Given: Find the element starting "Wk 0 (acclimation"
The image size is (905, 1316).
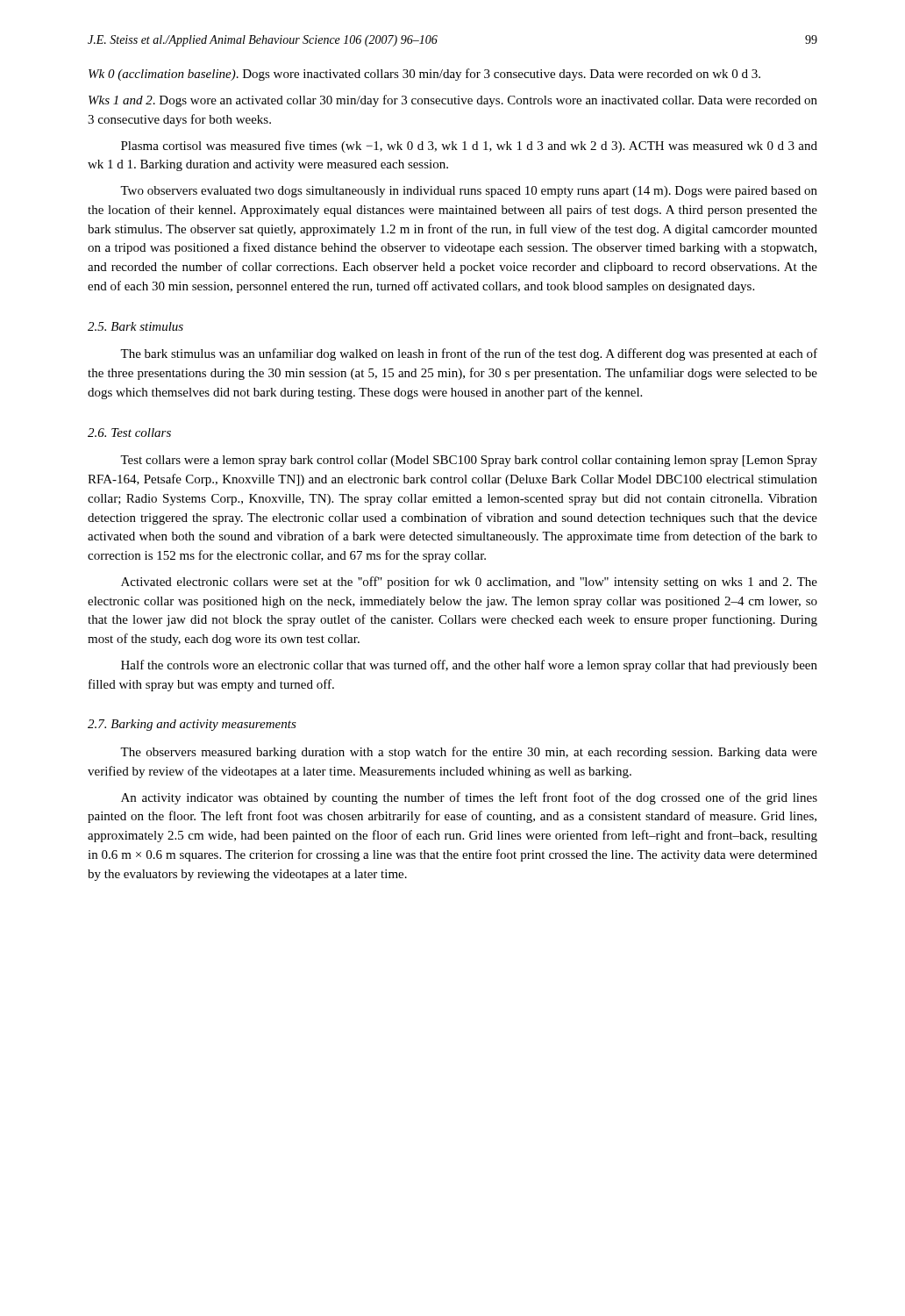Looking at the screenshot, I should click(x=452, y=181).
